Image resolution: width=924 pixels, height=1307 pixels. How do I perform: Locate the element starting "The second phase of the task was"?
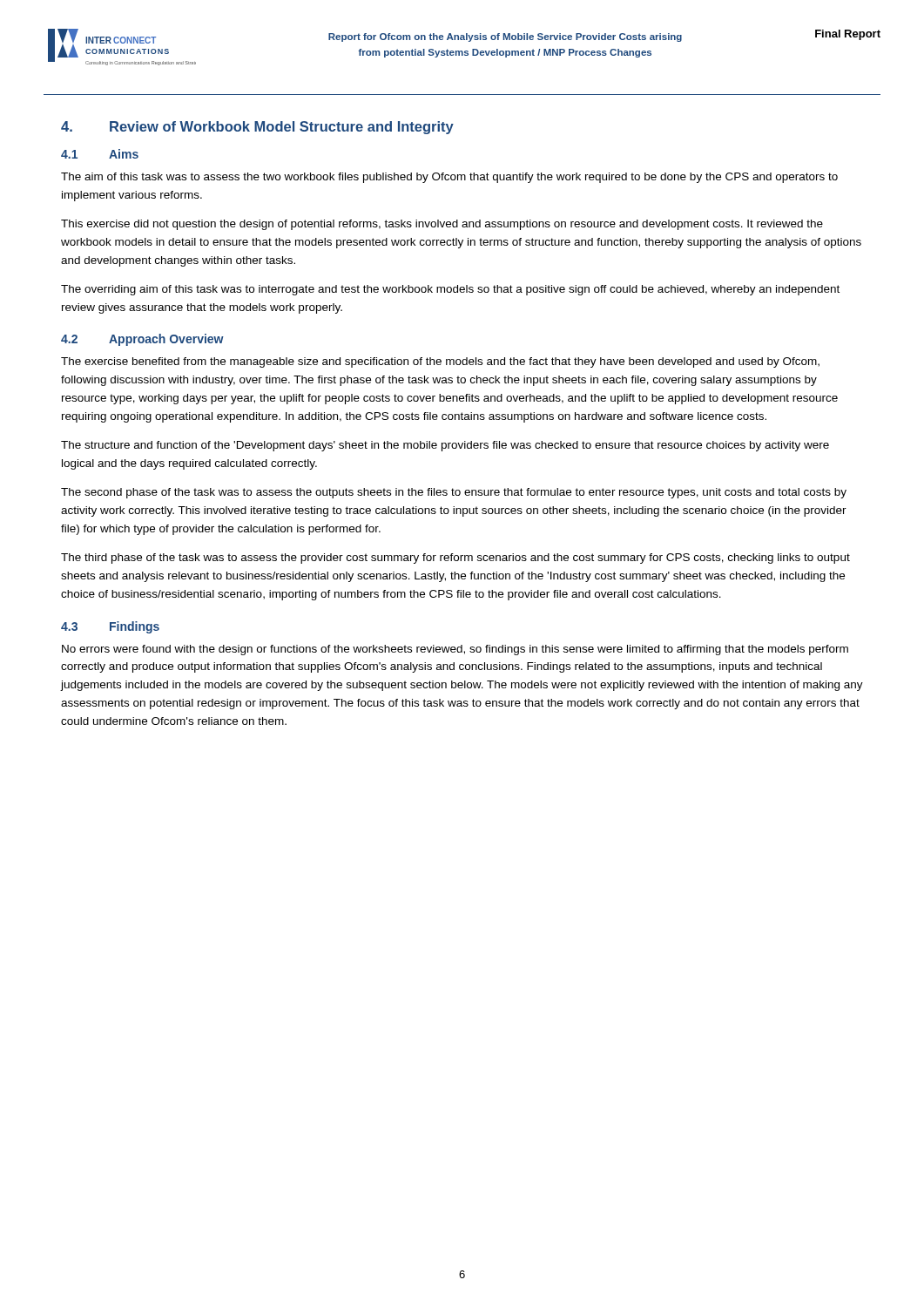click(x=454, y=510)
